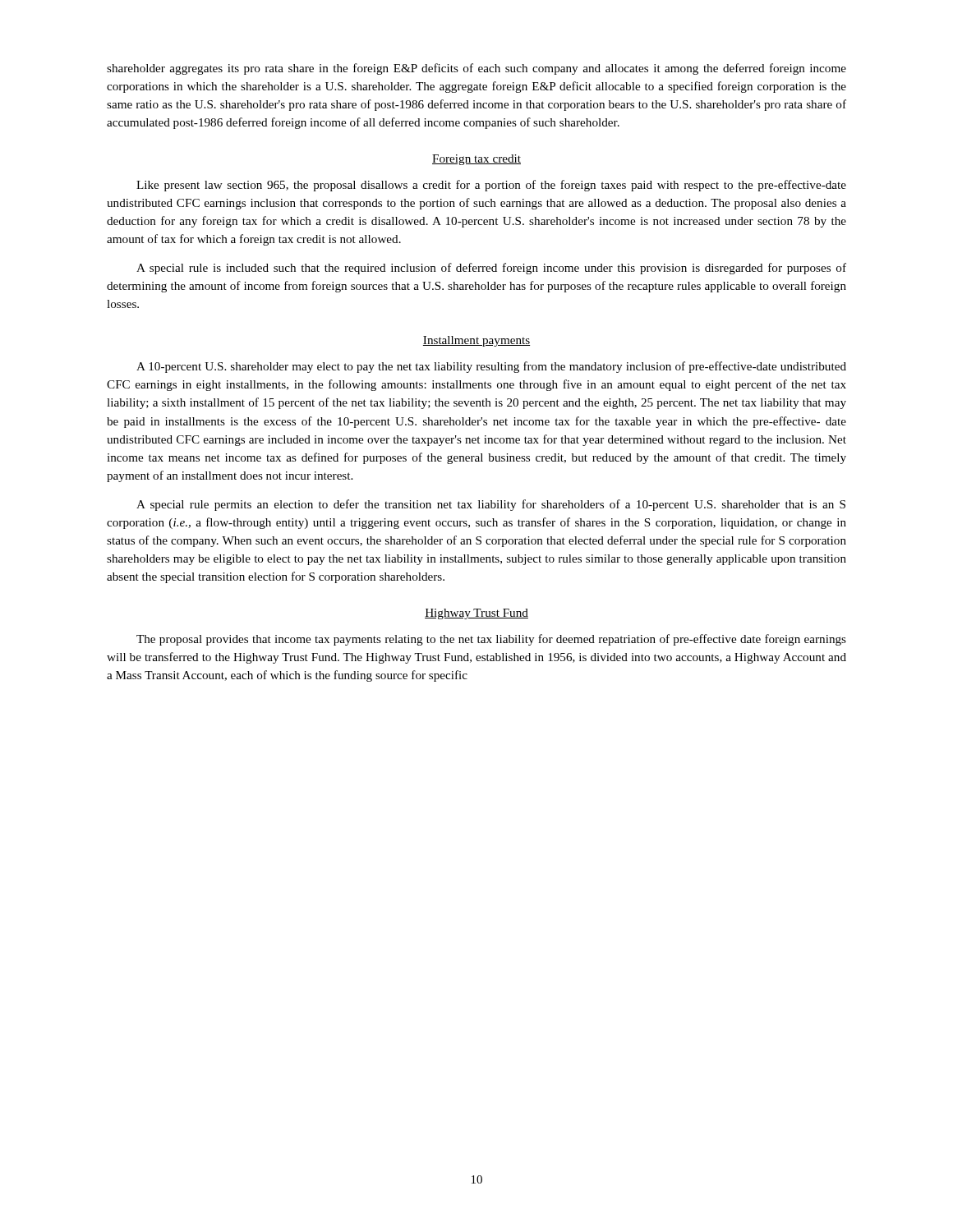Locate the text "Installment payments"
The image size is (953, 1232).
(476, 340)
